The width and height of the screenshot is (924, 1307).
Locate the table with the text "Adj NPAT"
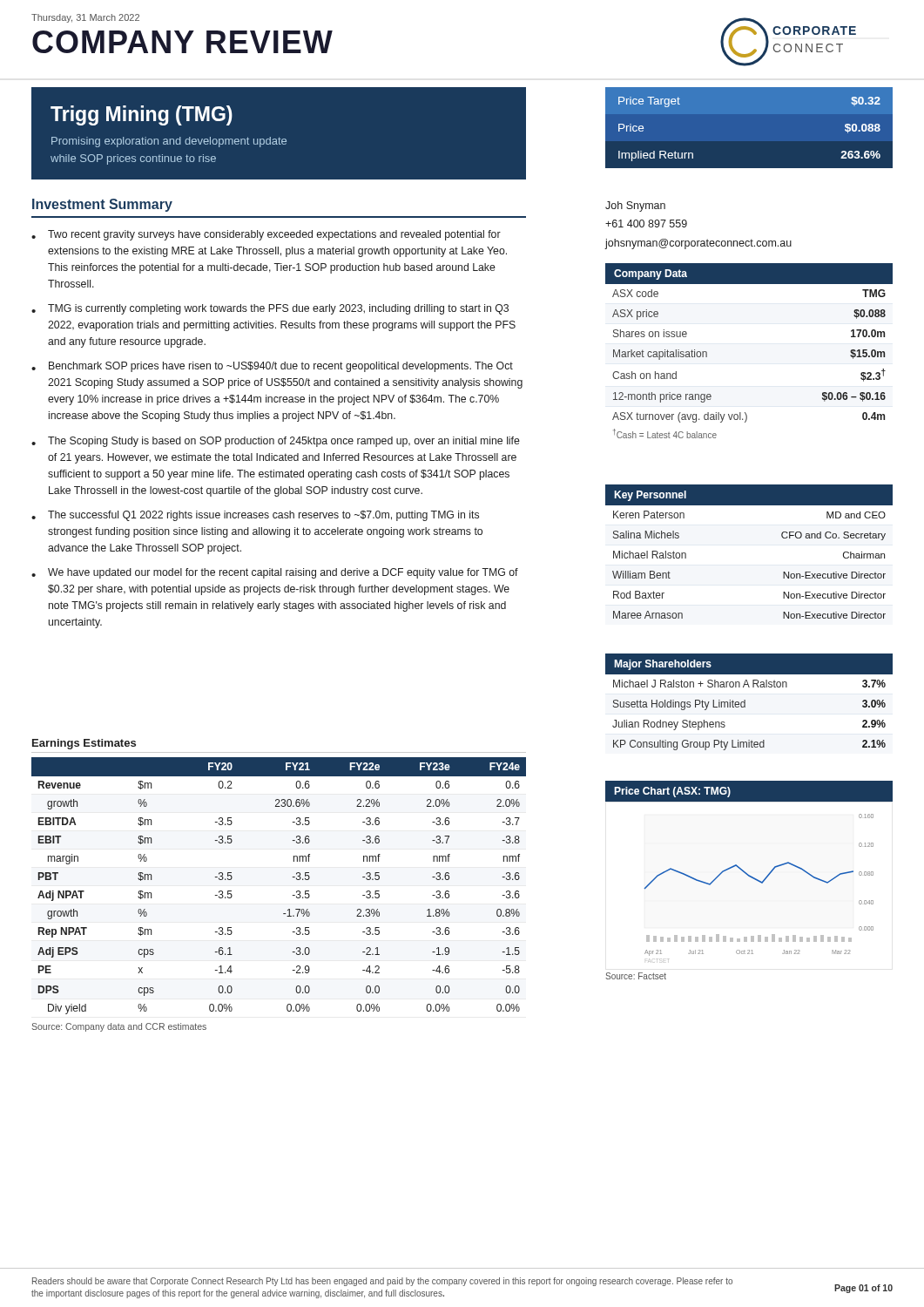coord(279,887)
